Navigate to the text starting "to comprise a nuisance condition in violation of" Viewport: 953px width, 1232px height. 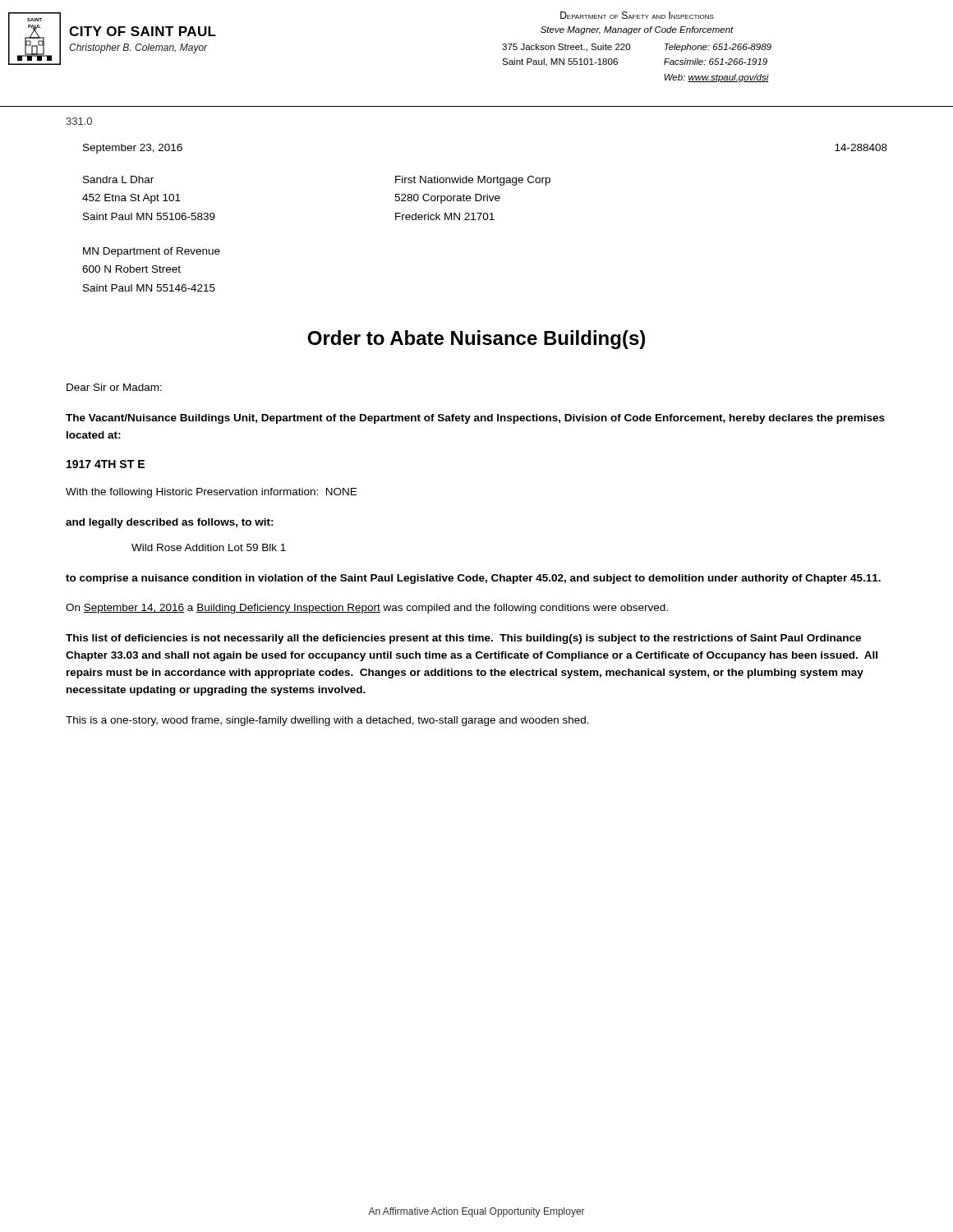click(473, 577)
